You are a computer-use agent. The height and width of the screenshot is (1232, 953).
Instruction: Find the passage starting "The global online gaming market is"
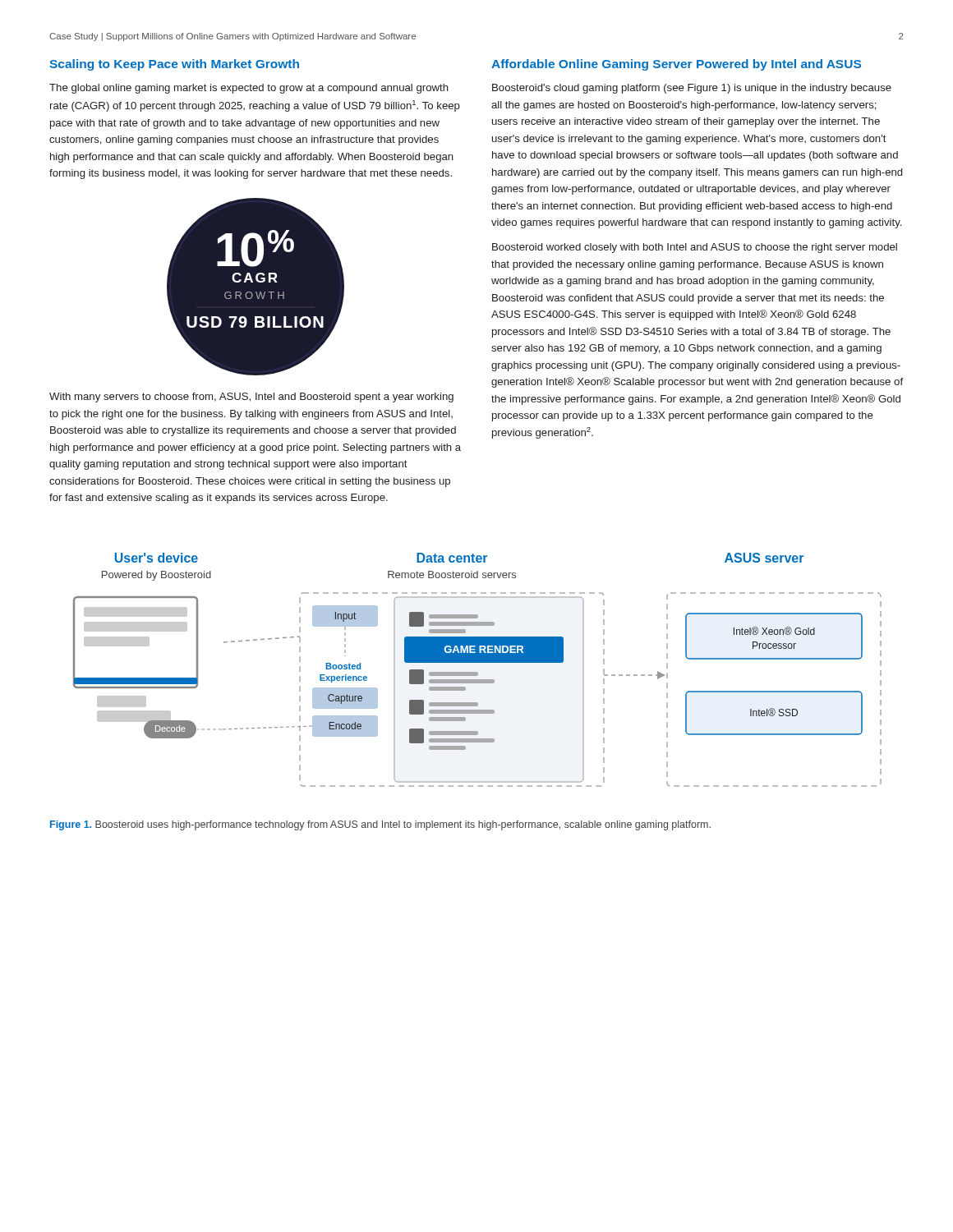pos(255,131)
